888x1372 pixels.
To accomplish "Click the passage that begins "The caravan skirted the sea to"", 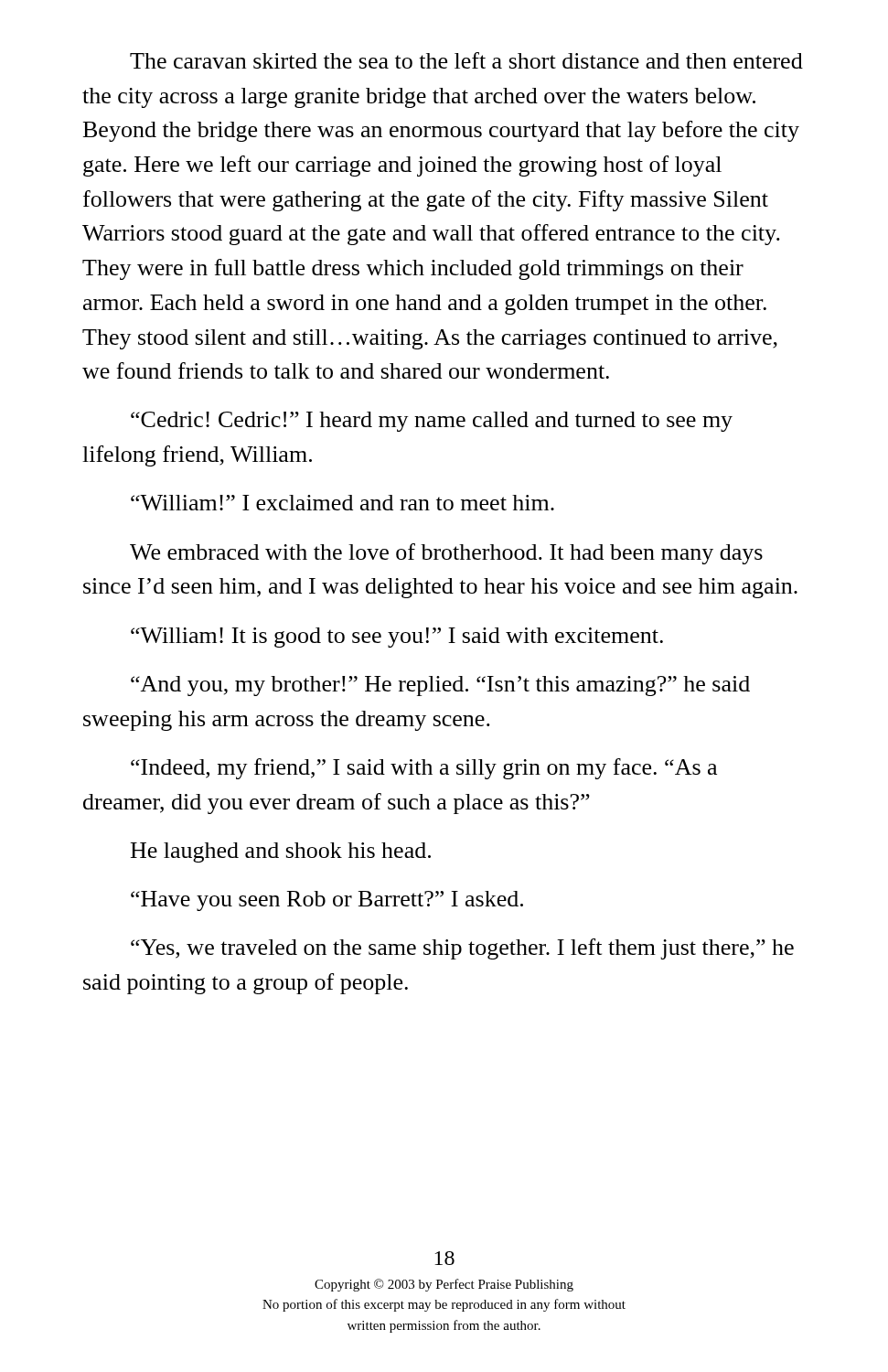I will click(x=466, y=60).
